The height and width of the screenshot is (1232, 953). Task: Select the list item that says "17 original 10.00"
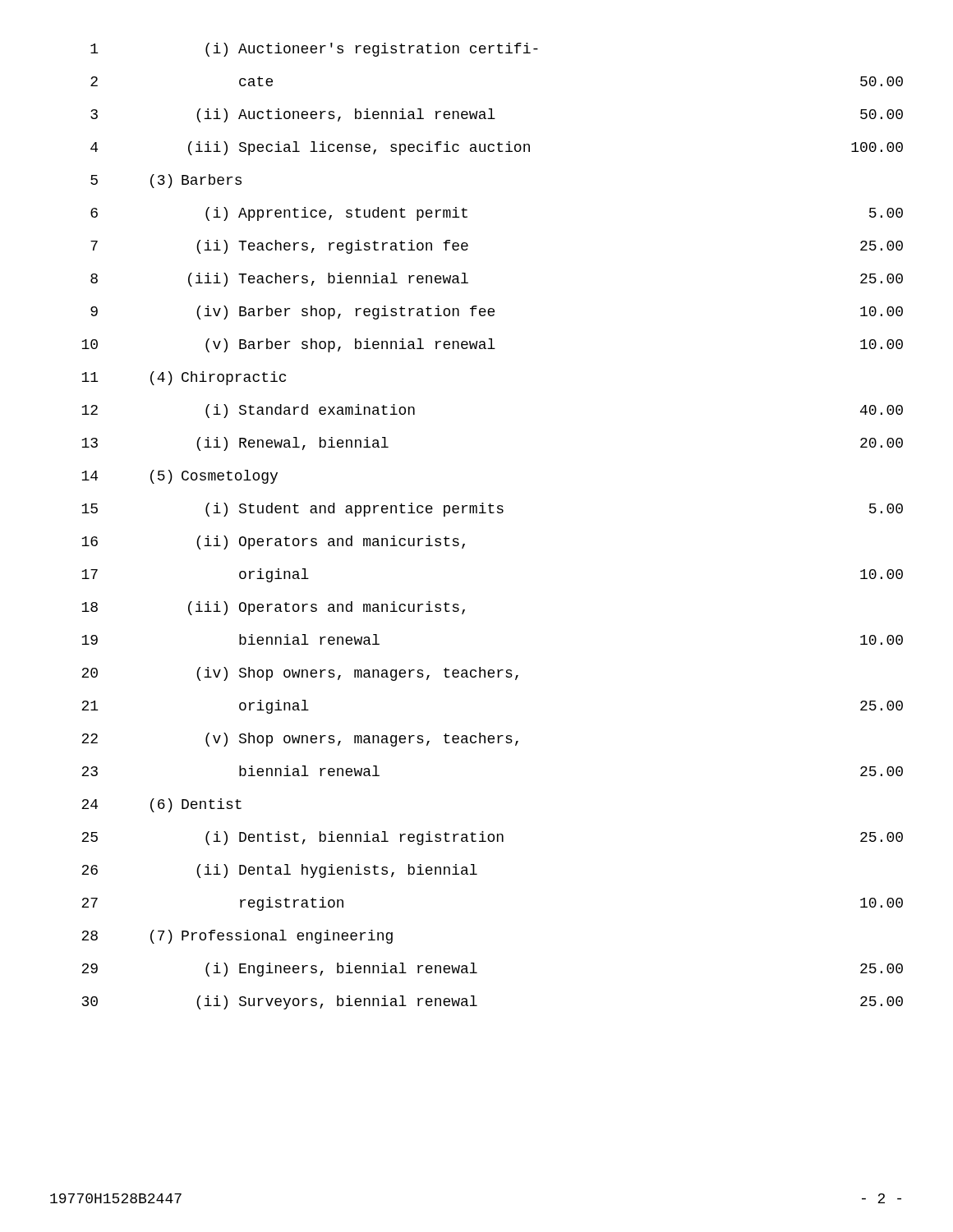pyautogui.click(x=85, y=575)
